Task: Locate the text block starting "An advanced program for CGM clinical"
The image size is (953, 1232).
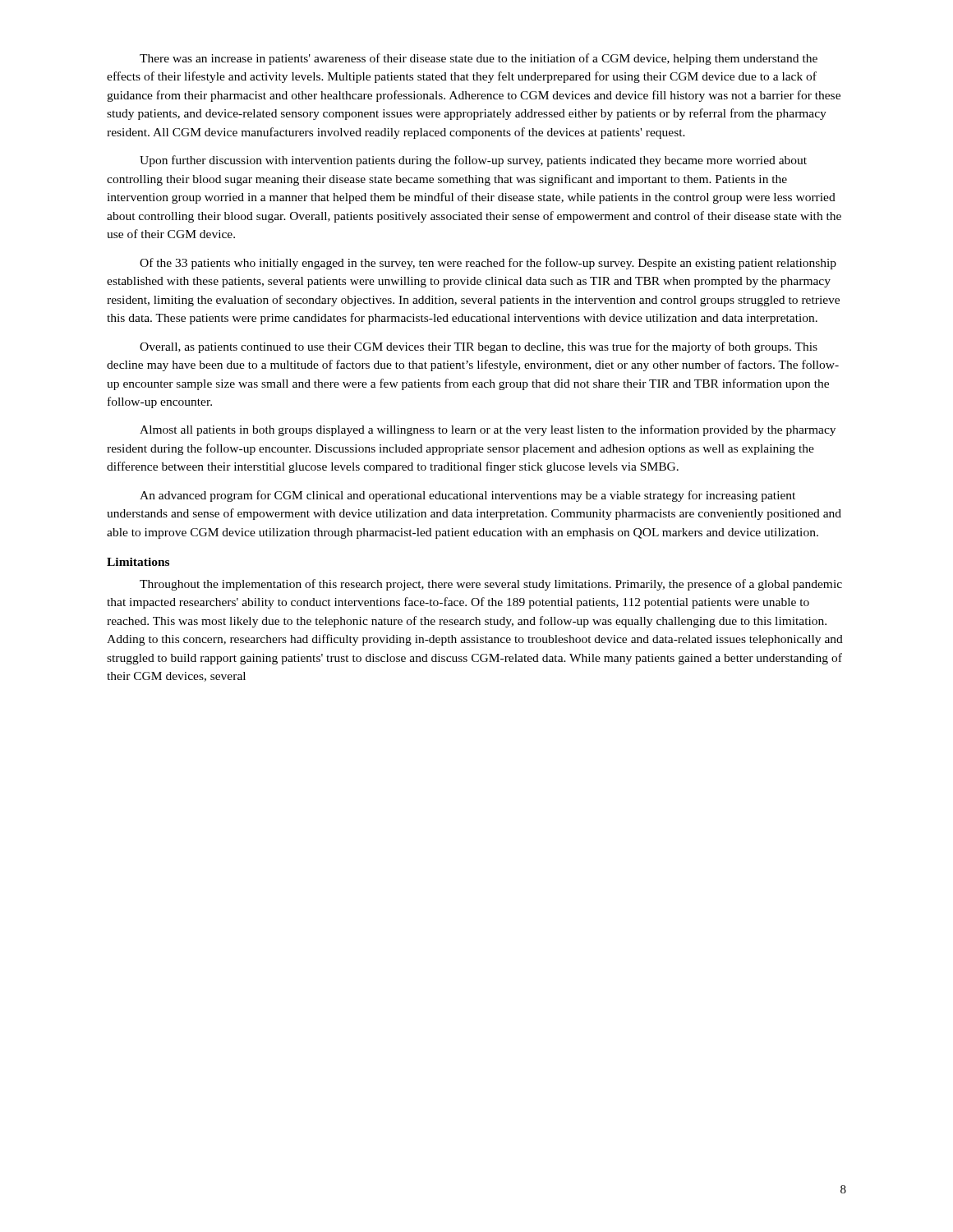Action: pos(474,513)
